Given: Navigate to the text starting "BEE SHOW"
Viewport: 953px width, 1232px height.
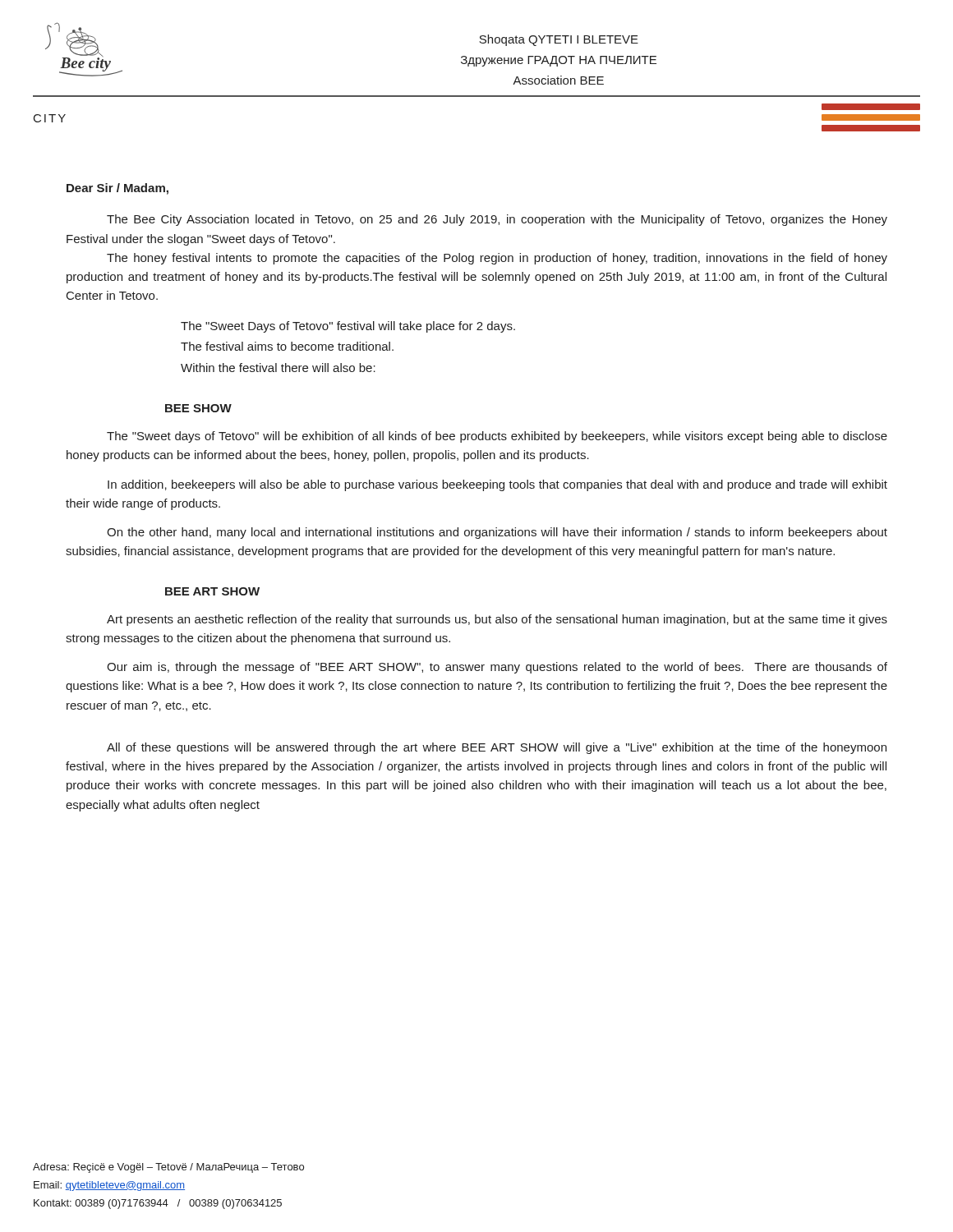Looking at the screenshot, I should coord(198,408).
